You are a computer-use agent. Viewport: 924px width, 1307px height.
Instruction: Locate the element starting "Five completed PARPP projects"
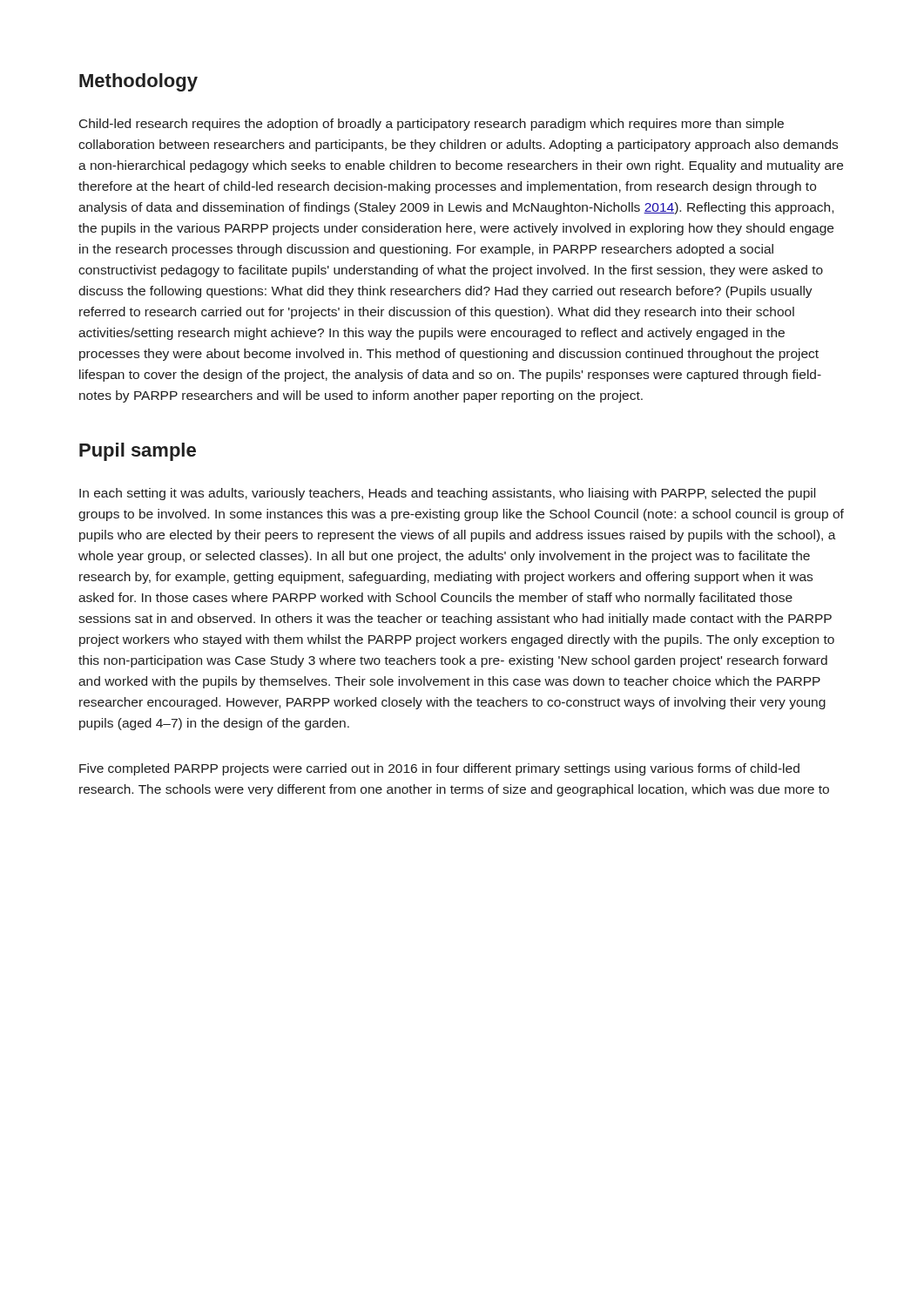[x=454, y=779]
